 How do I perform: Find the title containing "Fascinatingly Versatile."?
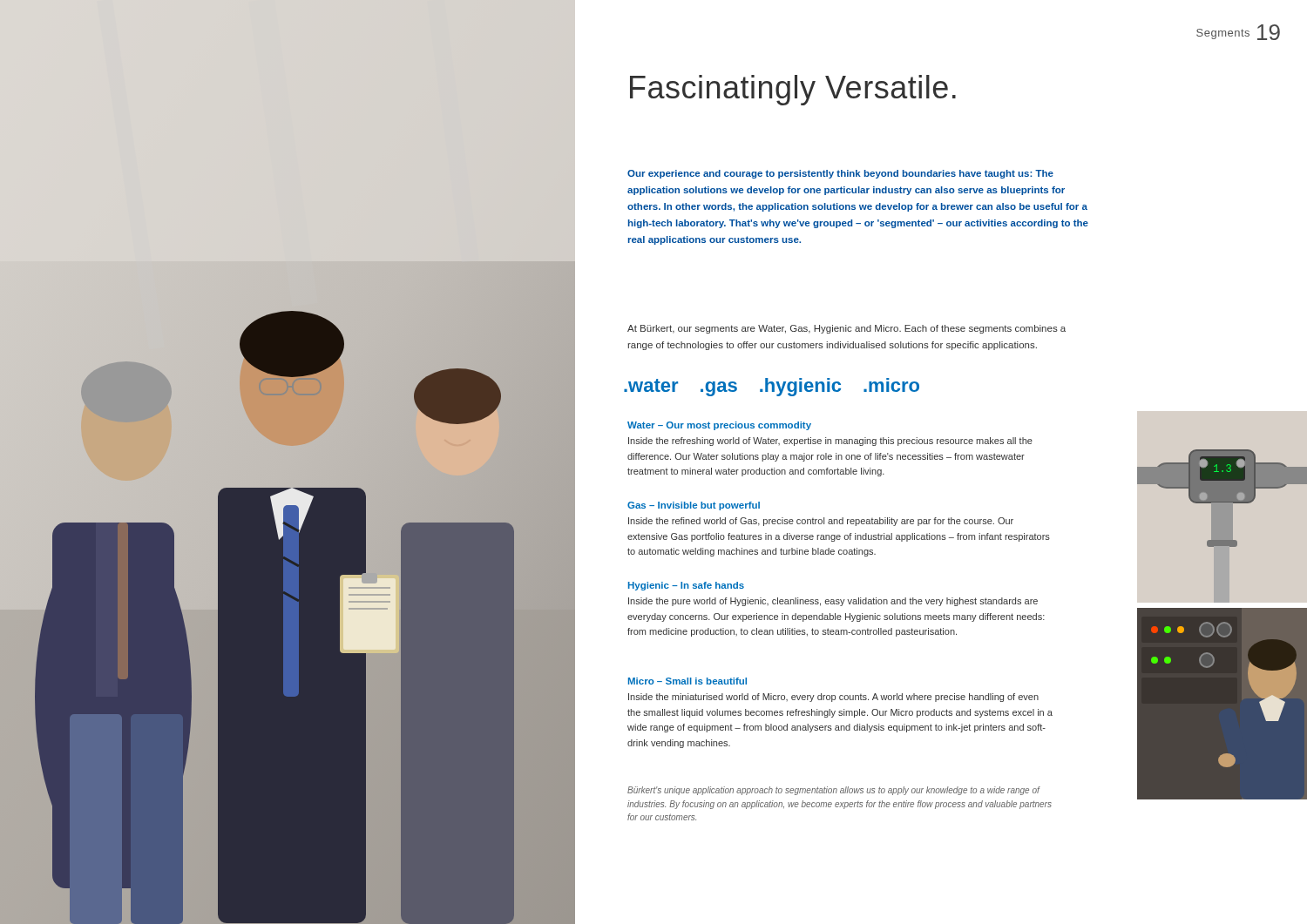pos(793,88)
